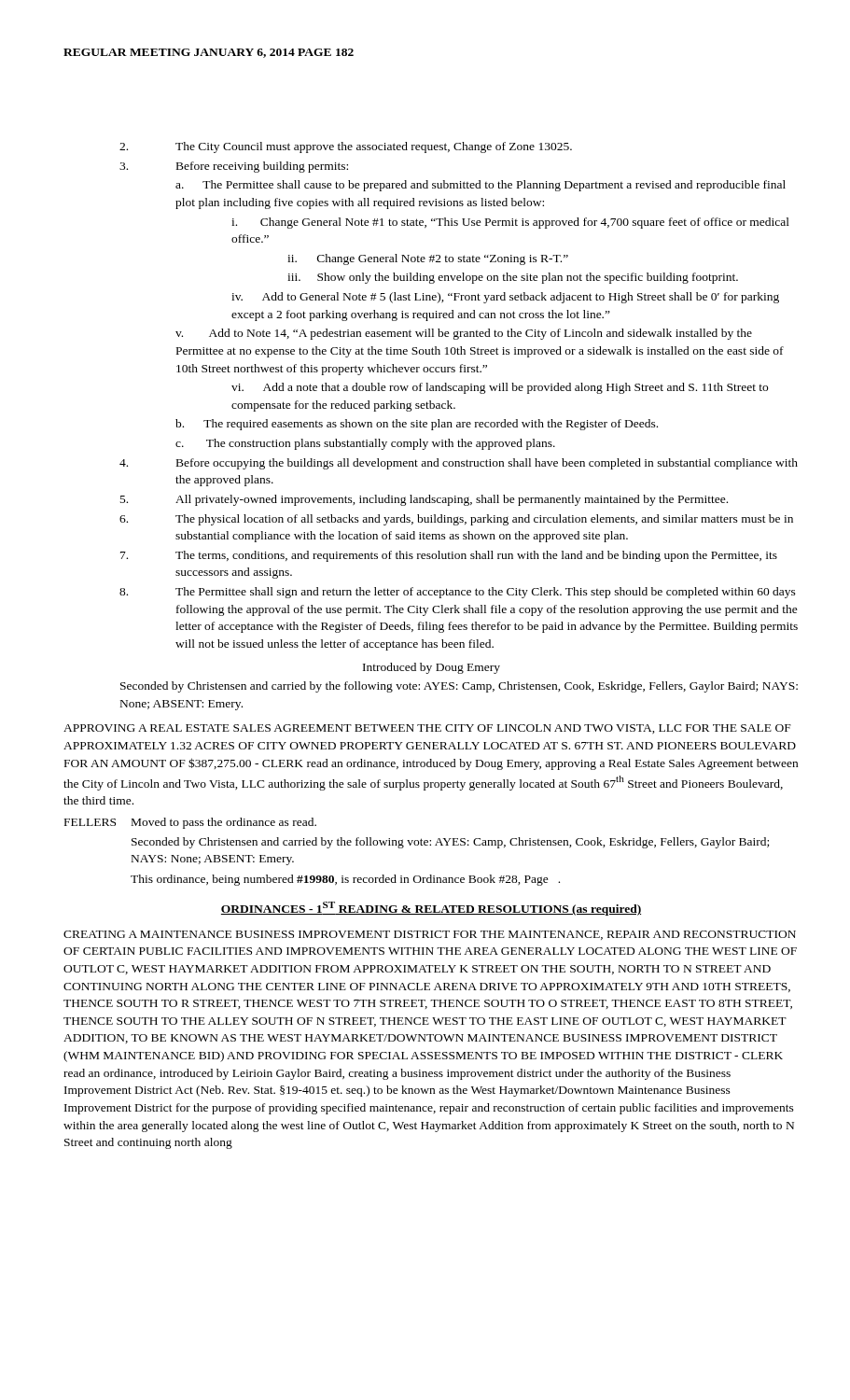Click the passage that begins "5. All privately-owned improvements,"
The width and height of the screenshot is (850, 1400).
[x=396, y=500]
